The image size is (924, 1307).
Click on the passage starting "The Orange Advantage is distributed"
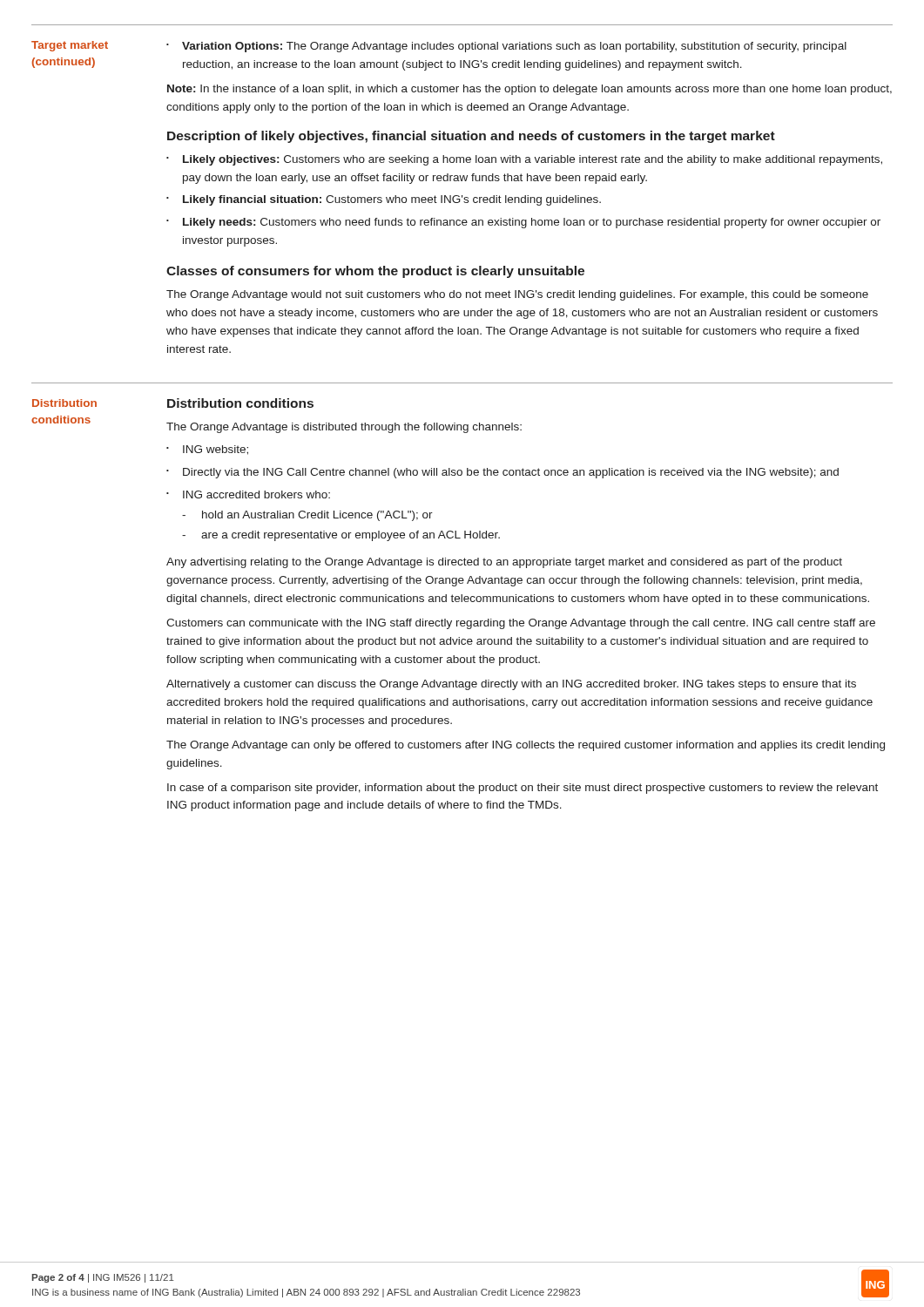pyautogui.click(x=344, y=426)
